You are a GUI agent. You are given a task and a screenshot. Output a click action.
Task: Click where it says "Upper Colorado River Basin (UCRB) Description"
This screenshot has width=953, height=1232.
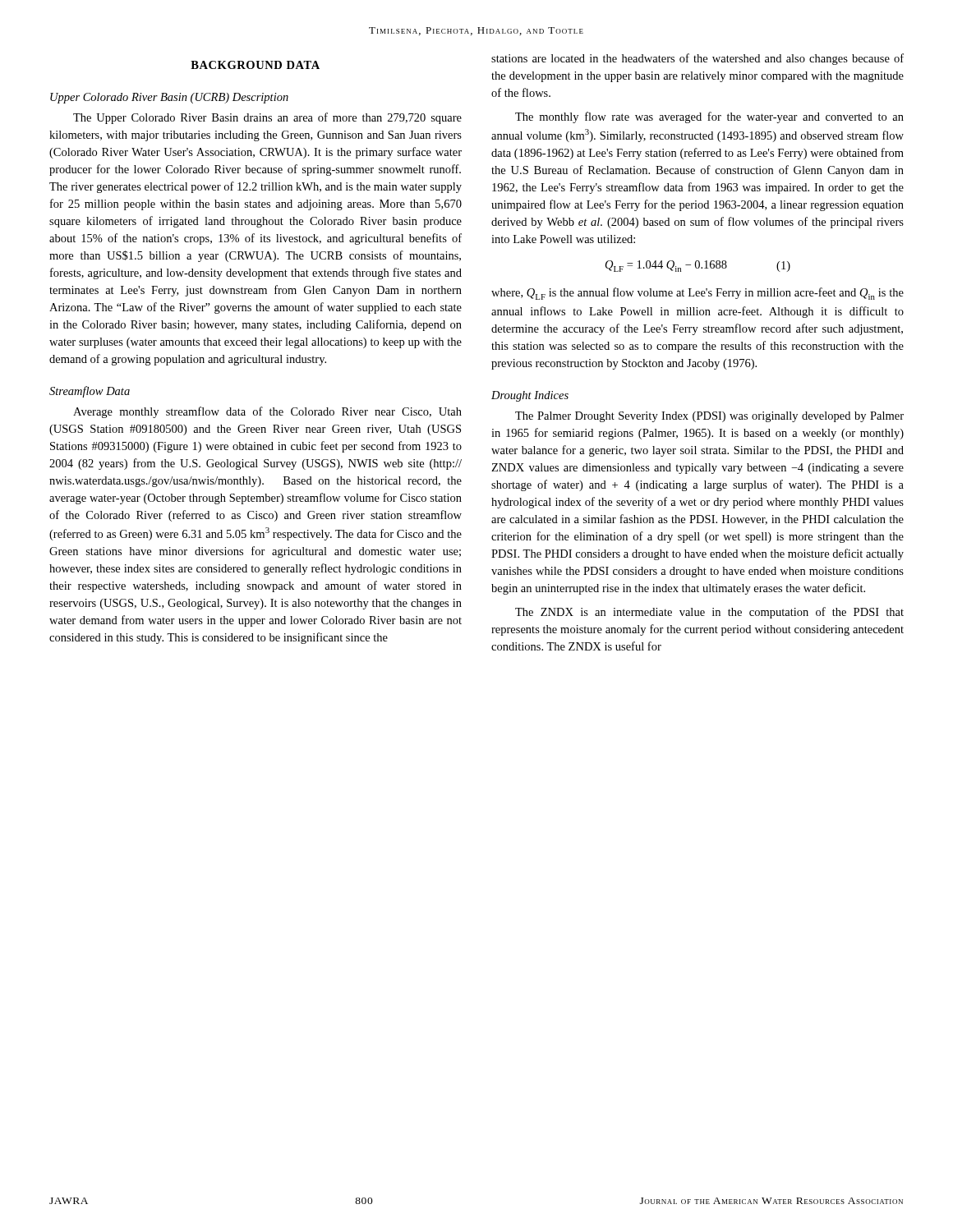169,97
